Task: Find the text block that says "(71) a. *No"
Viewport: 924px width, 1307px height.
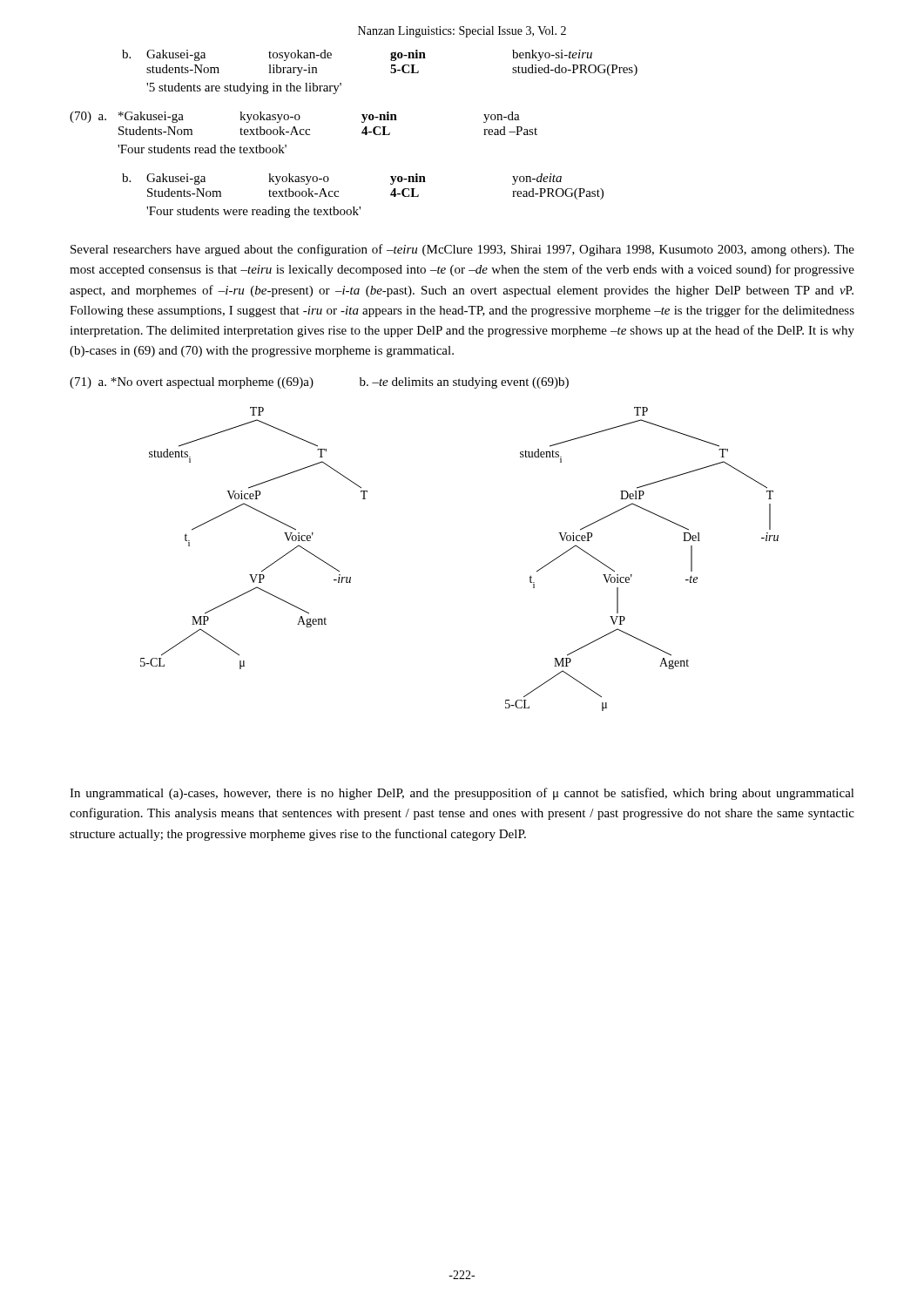Action: coord(319,381)
